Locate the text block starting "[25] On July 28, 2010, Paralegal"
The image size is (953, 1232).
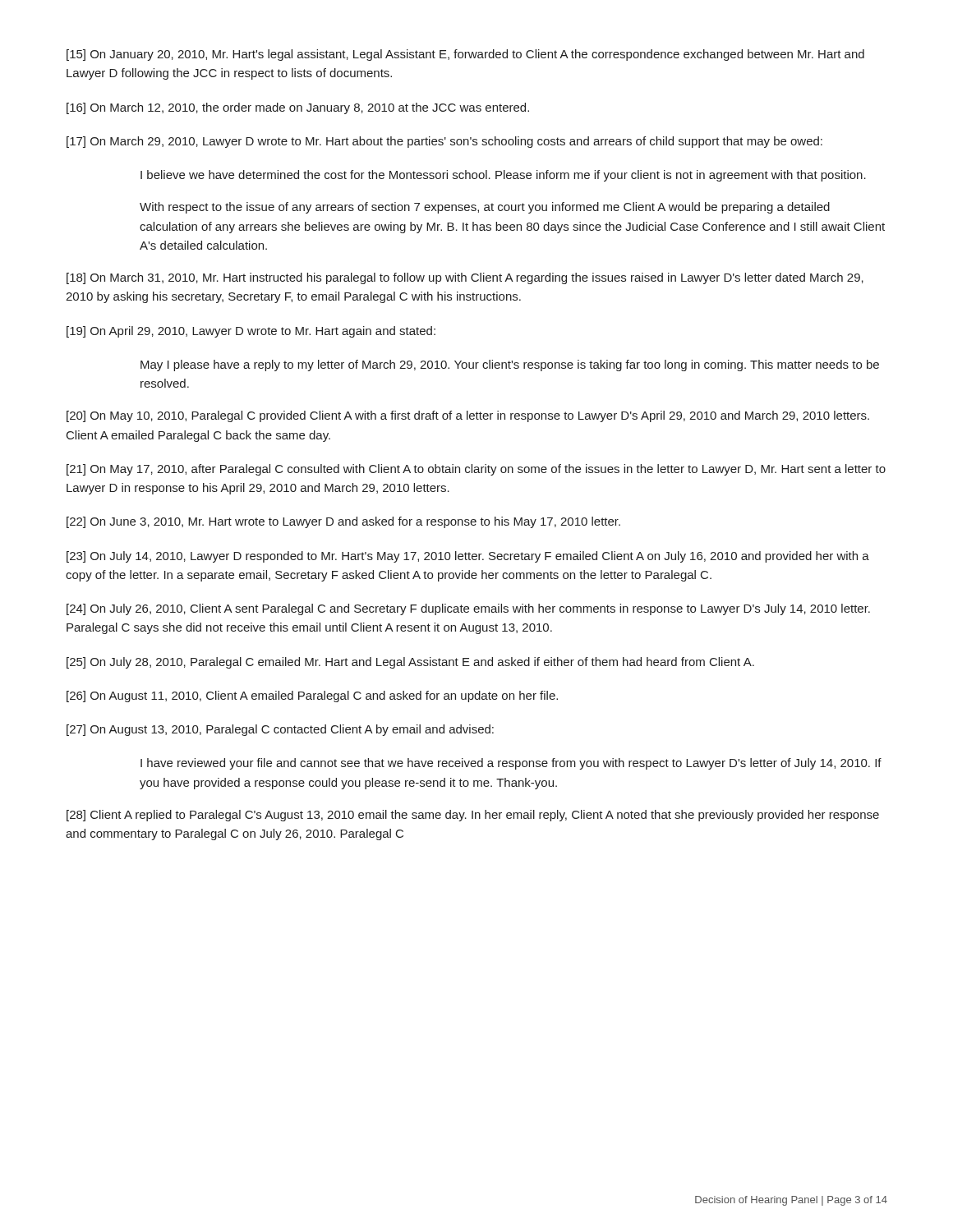(410, 661)
